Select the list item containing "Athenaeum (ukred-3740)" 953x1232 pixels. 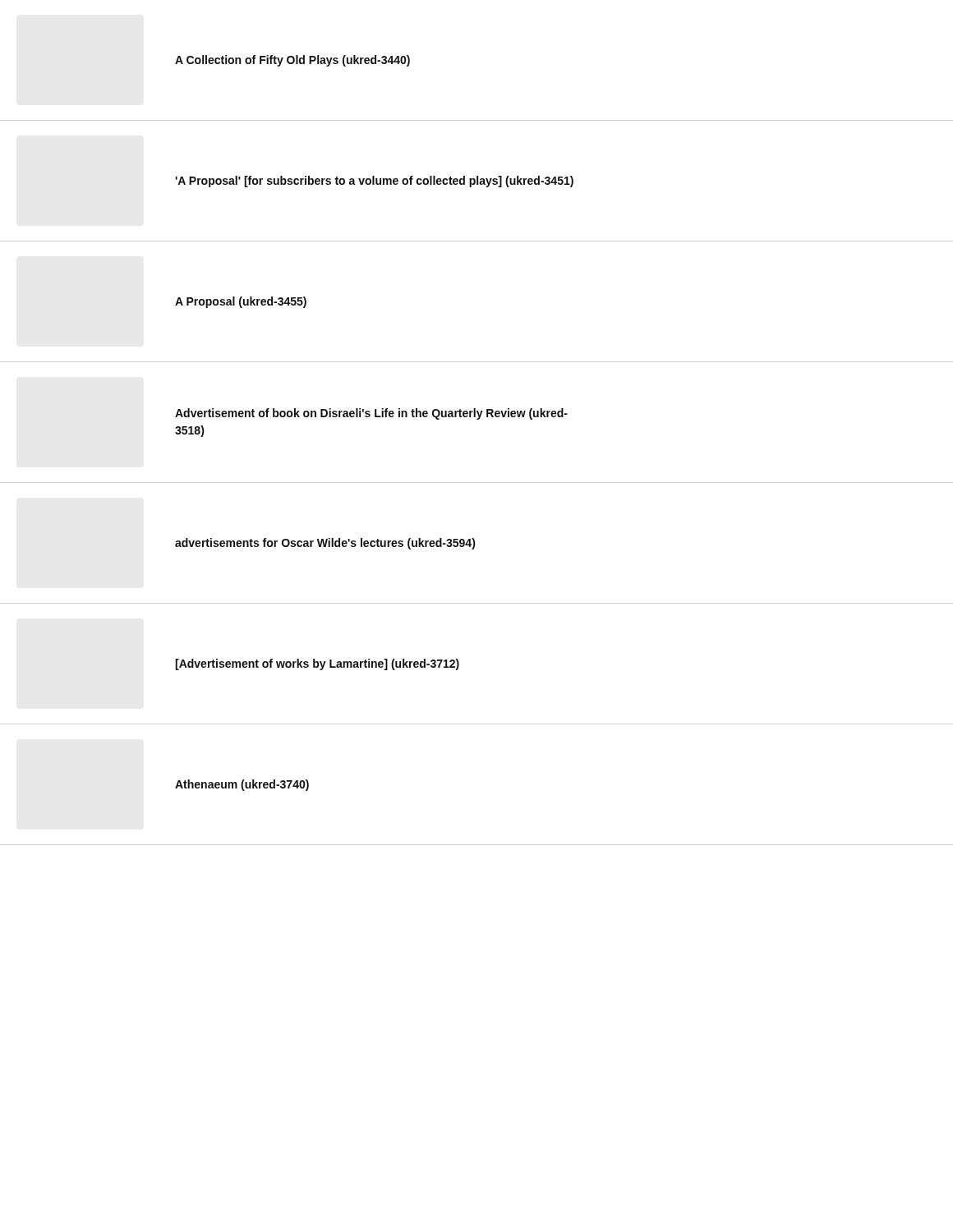[242, 785]
